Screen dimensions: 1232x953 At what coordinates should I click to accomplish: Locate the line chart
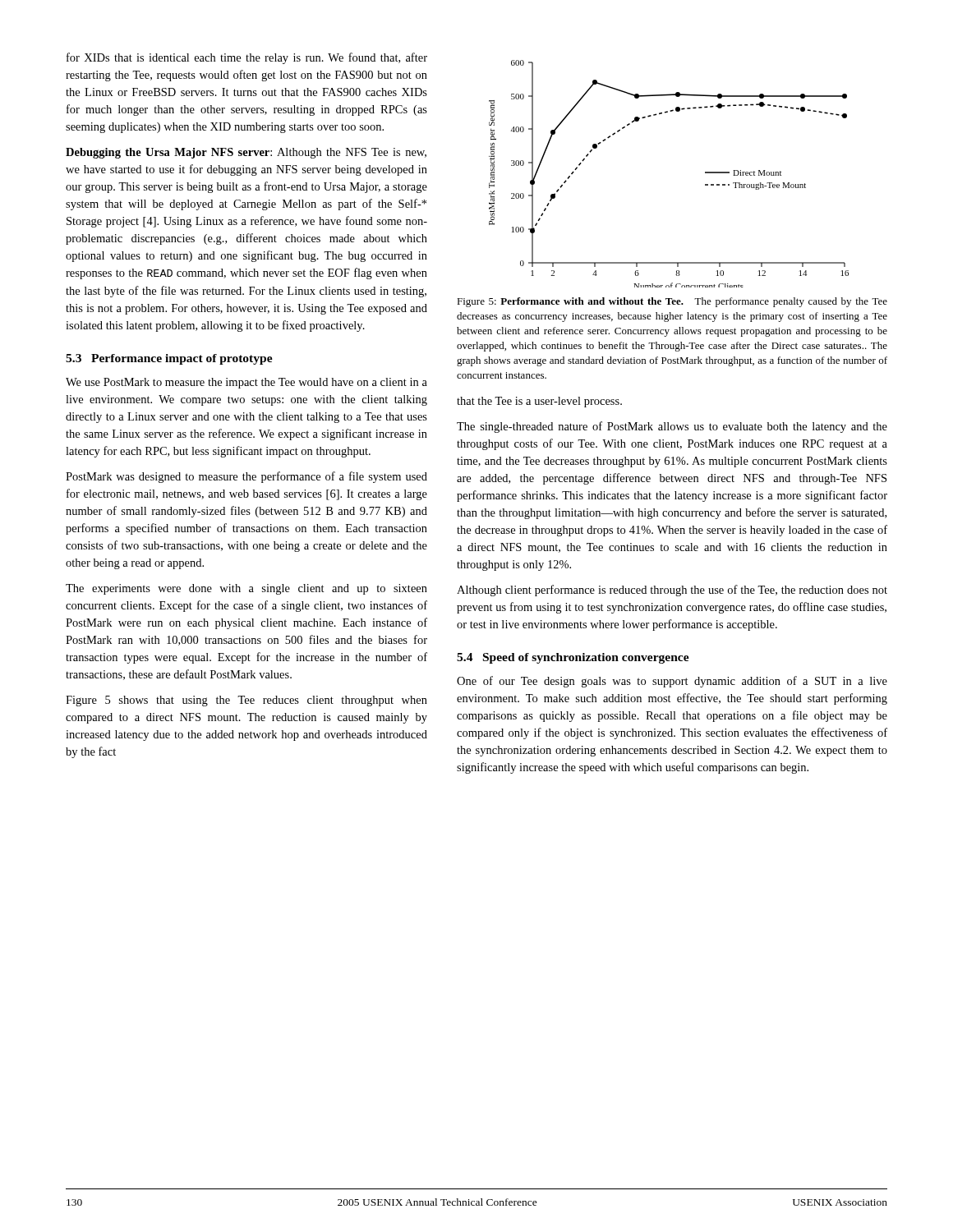click(672, 168)
